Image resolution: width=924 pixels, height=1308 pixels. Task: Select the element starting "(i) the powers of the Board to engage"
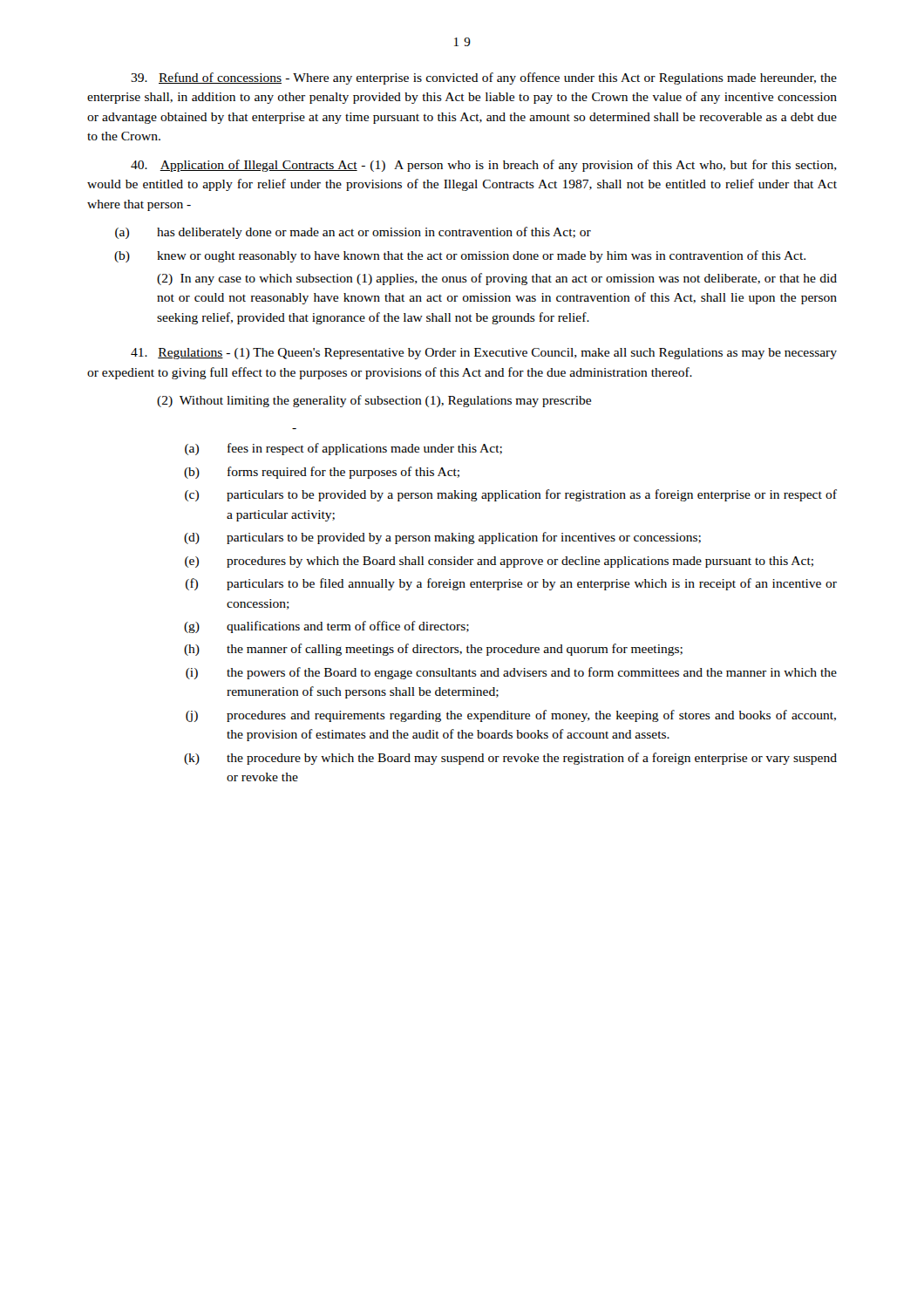tap(497, 682)
